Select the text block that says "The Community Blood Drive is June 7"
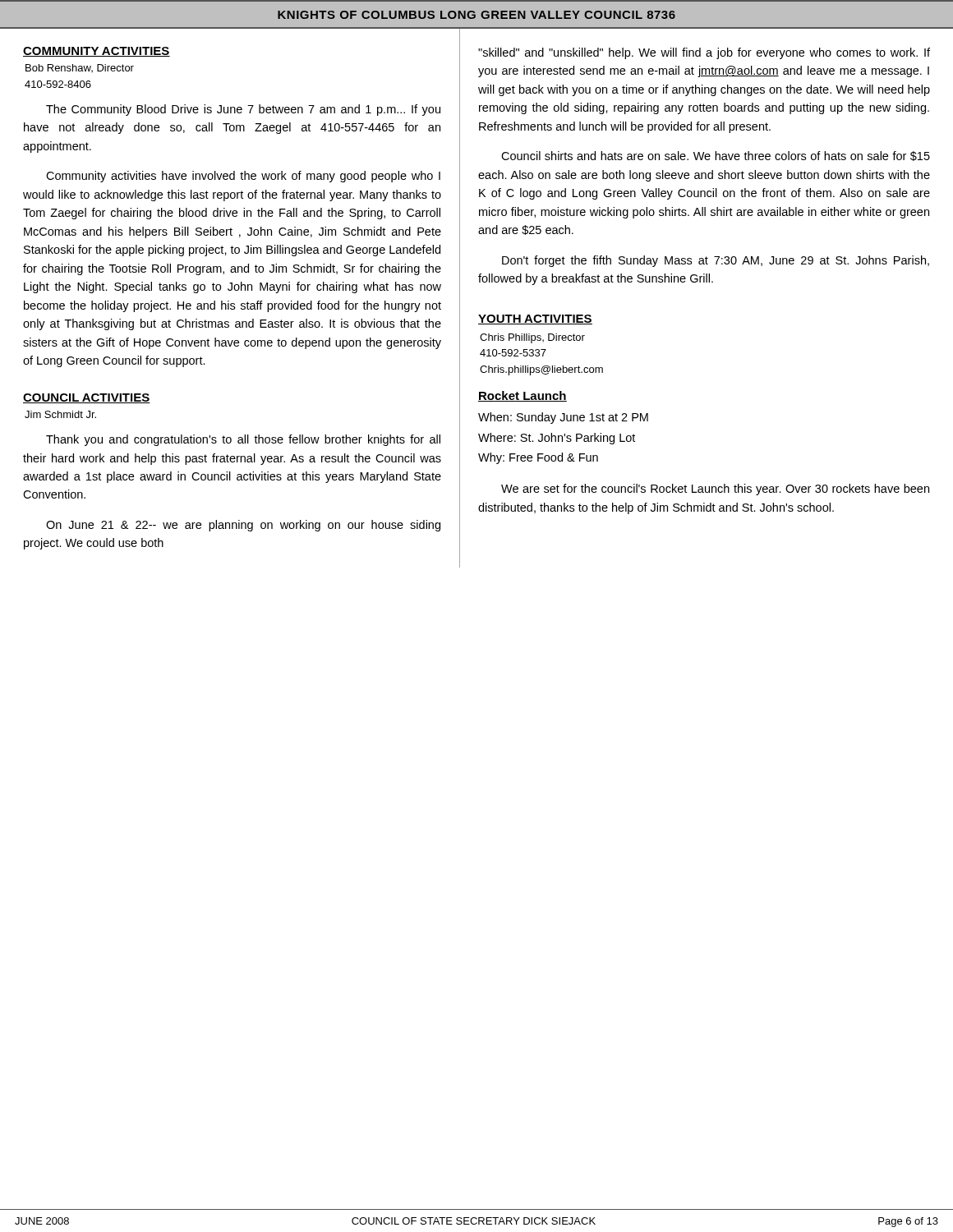Screen dimensions: 1232x953 coord(232,128)
